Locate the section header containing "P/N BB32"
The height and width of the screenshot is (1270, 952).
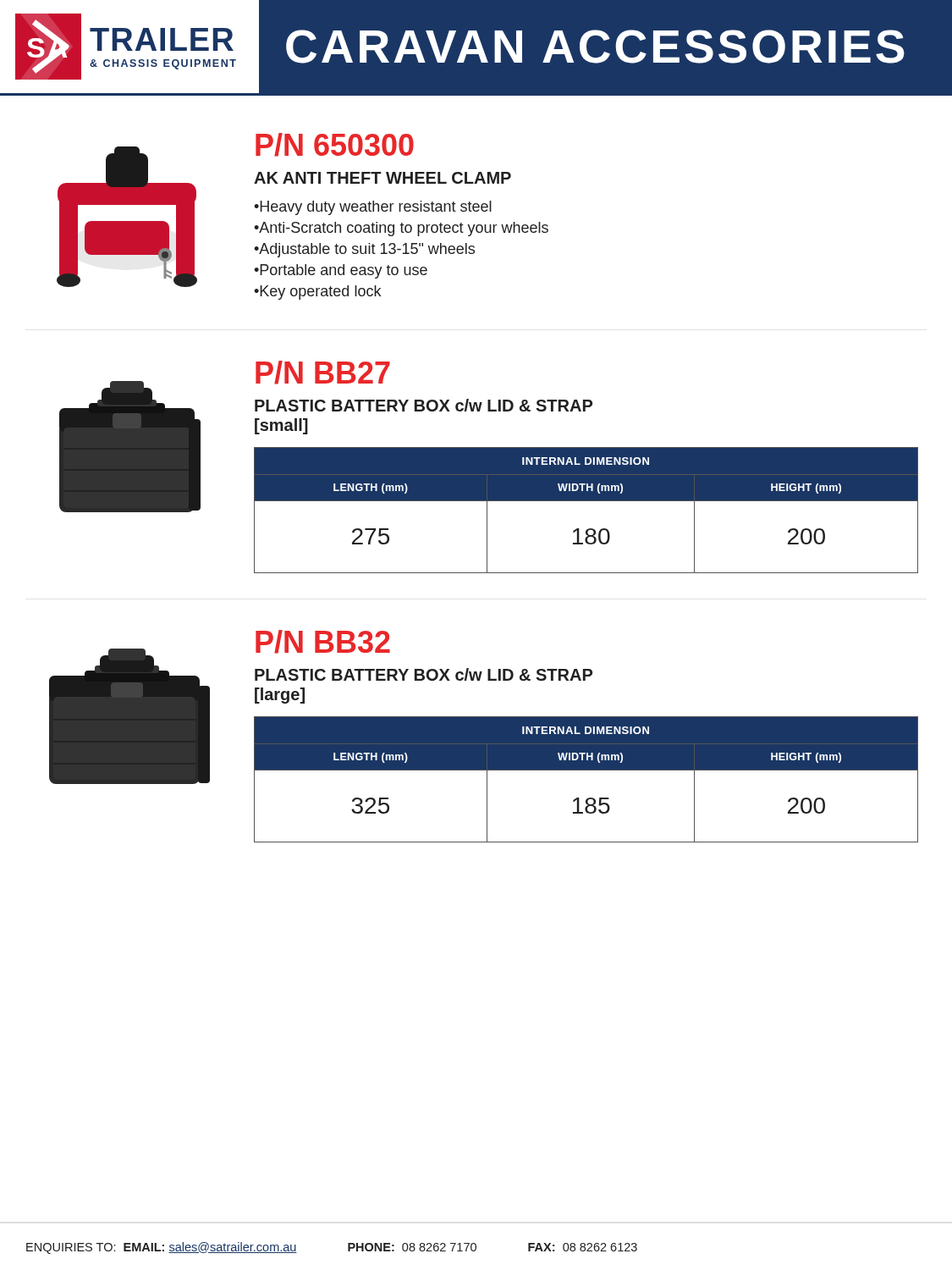[x=322, y=642]
